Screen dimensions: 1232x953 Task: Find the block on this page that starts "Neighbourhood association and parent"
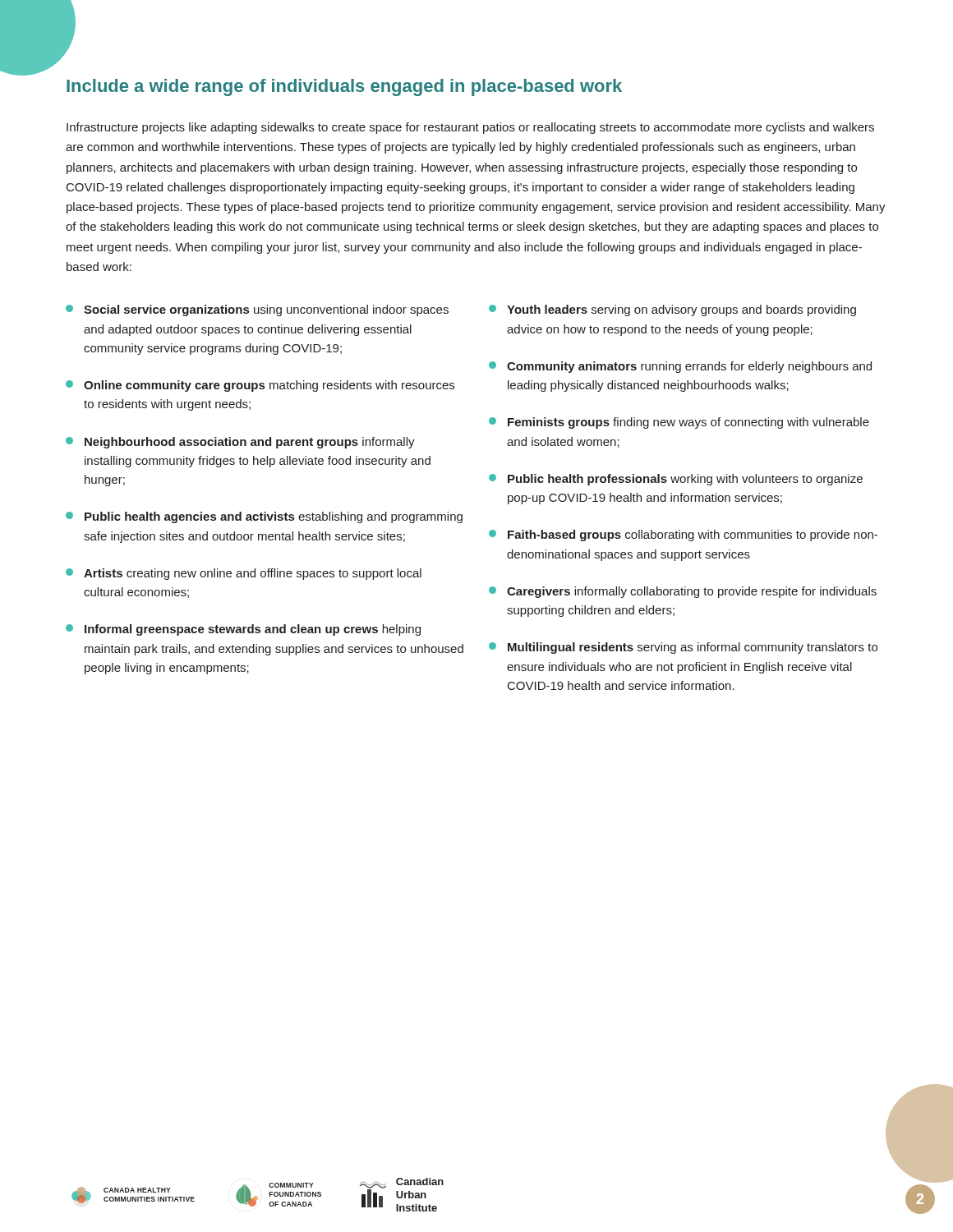coord(265,460)
